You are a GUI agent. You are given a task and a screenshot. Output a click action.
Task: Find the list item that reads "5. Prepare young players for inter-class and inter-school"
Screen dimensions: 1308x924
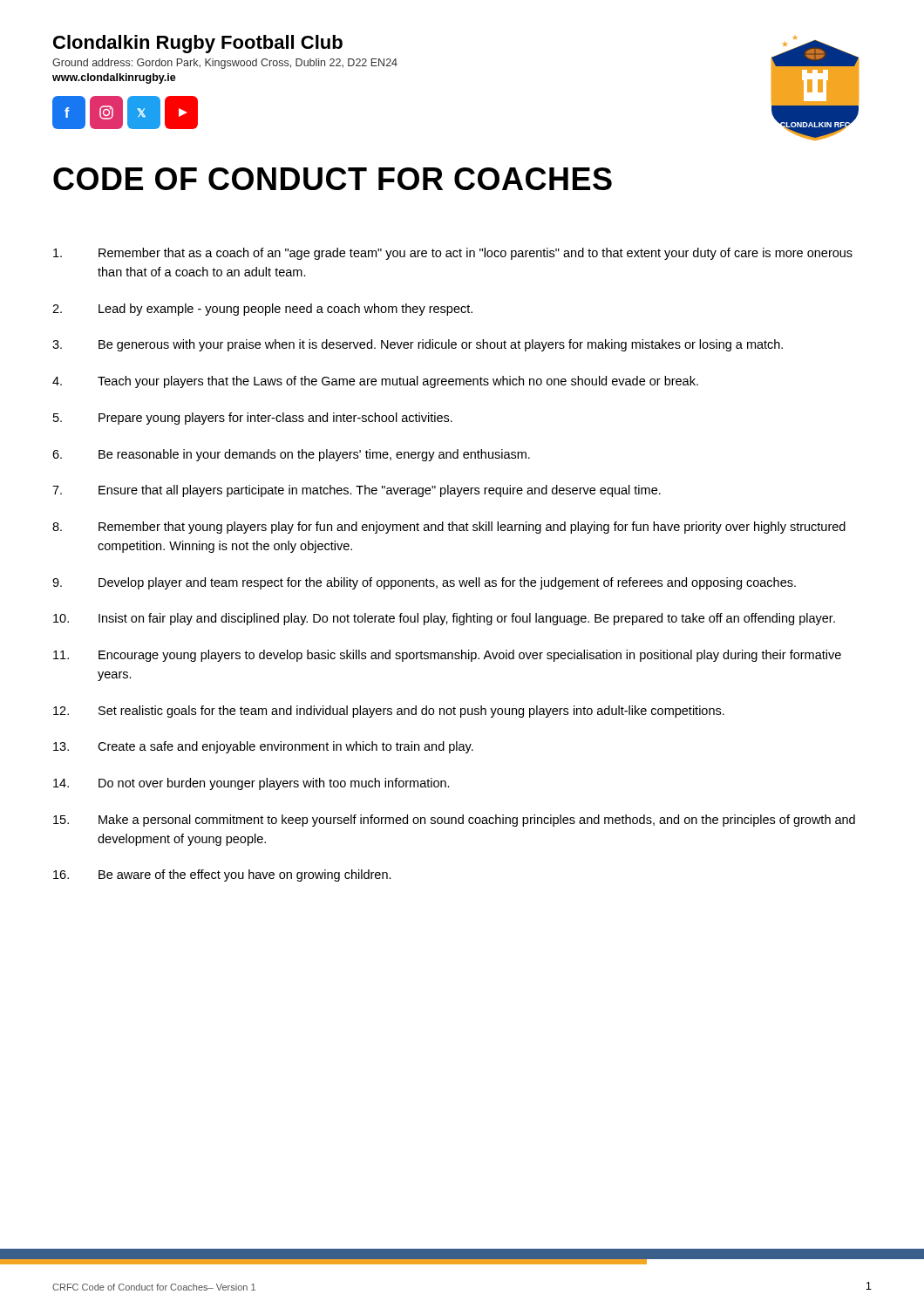[462, 418]
